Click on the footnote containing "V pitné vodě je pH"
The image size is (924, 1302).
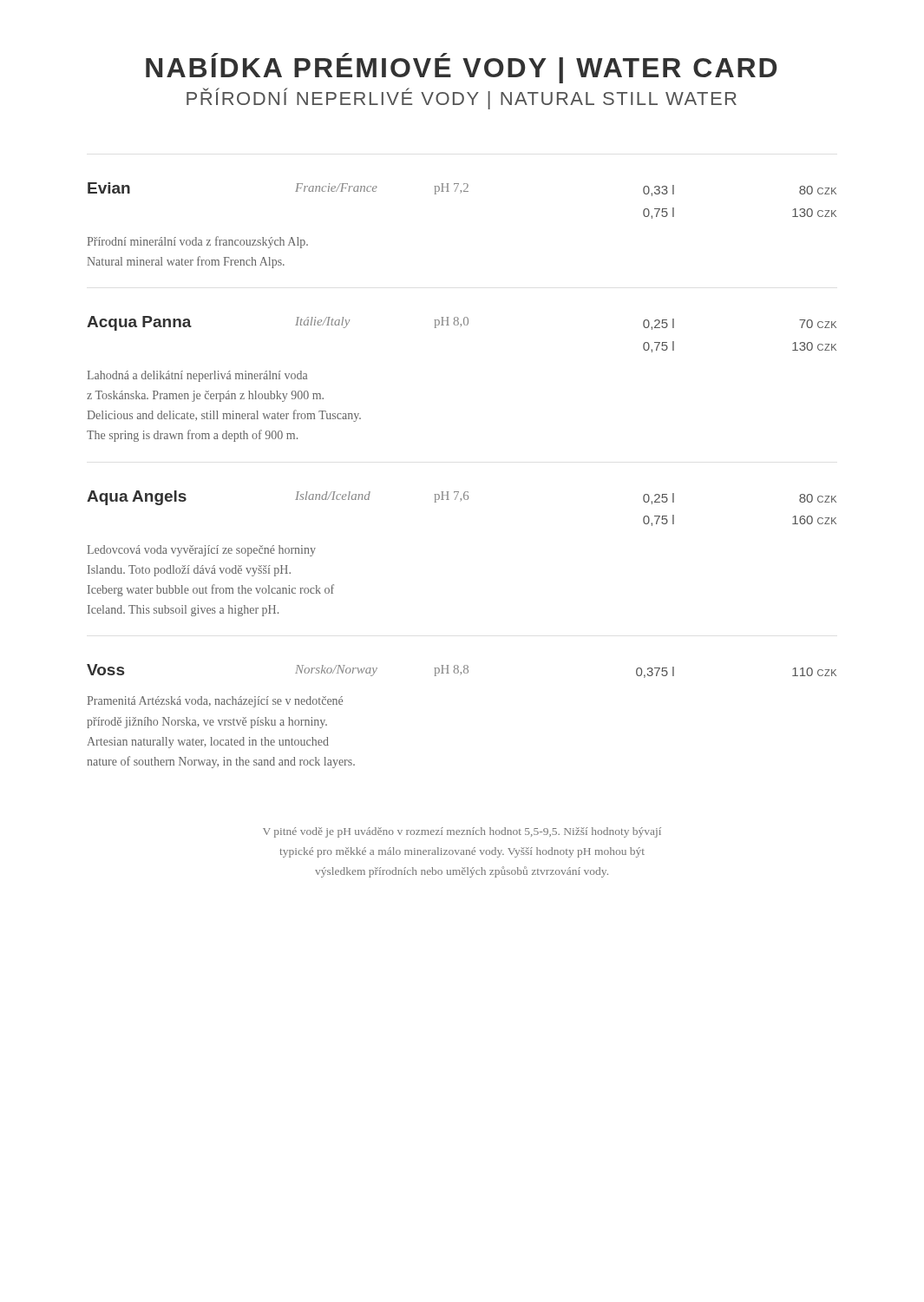coord(462,851)
